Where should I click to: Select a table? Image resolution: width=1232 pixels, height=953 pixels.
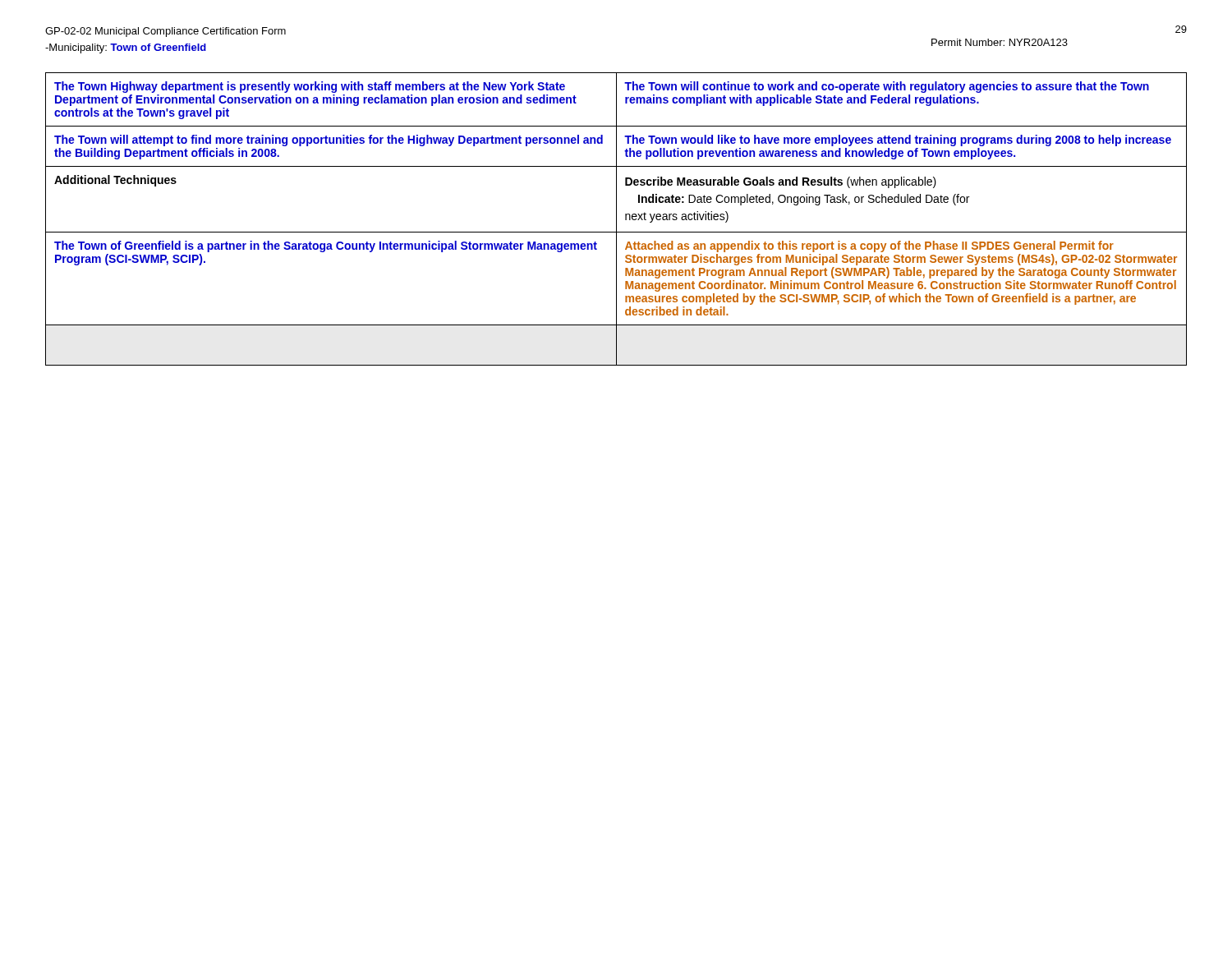point(616,219)
